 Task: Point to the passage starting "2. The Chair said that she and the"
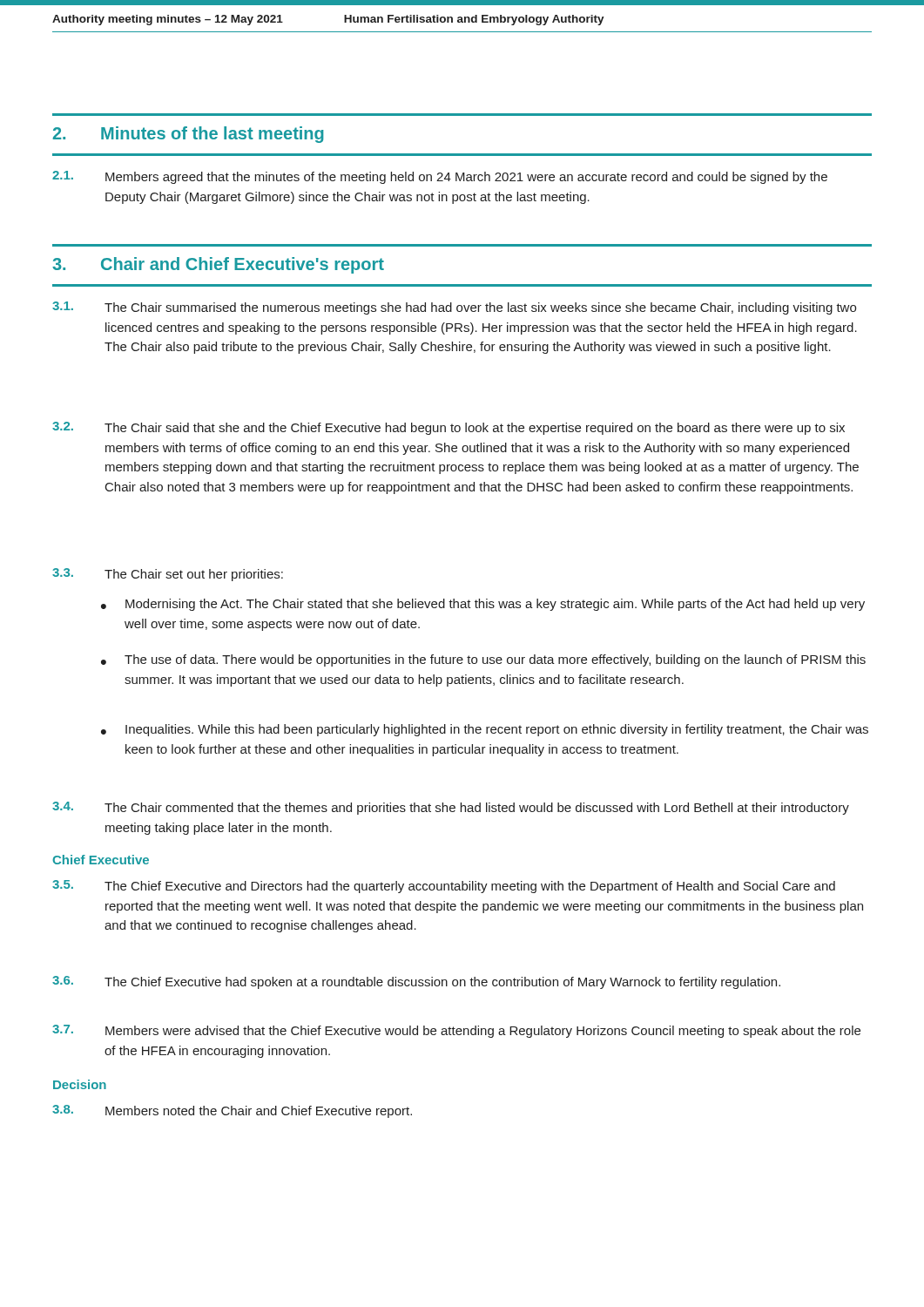[462, 457]
